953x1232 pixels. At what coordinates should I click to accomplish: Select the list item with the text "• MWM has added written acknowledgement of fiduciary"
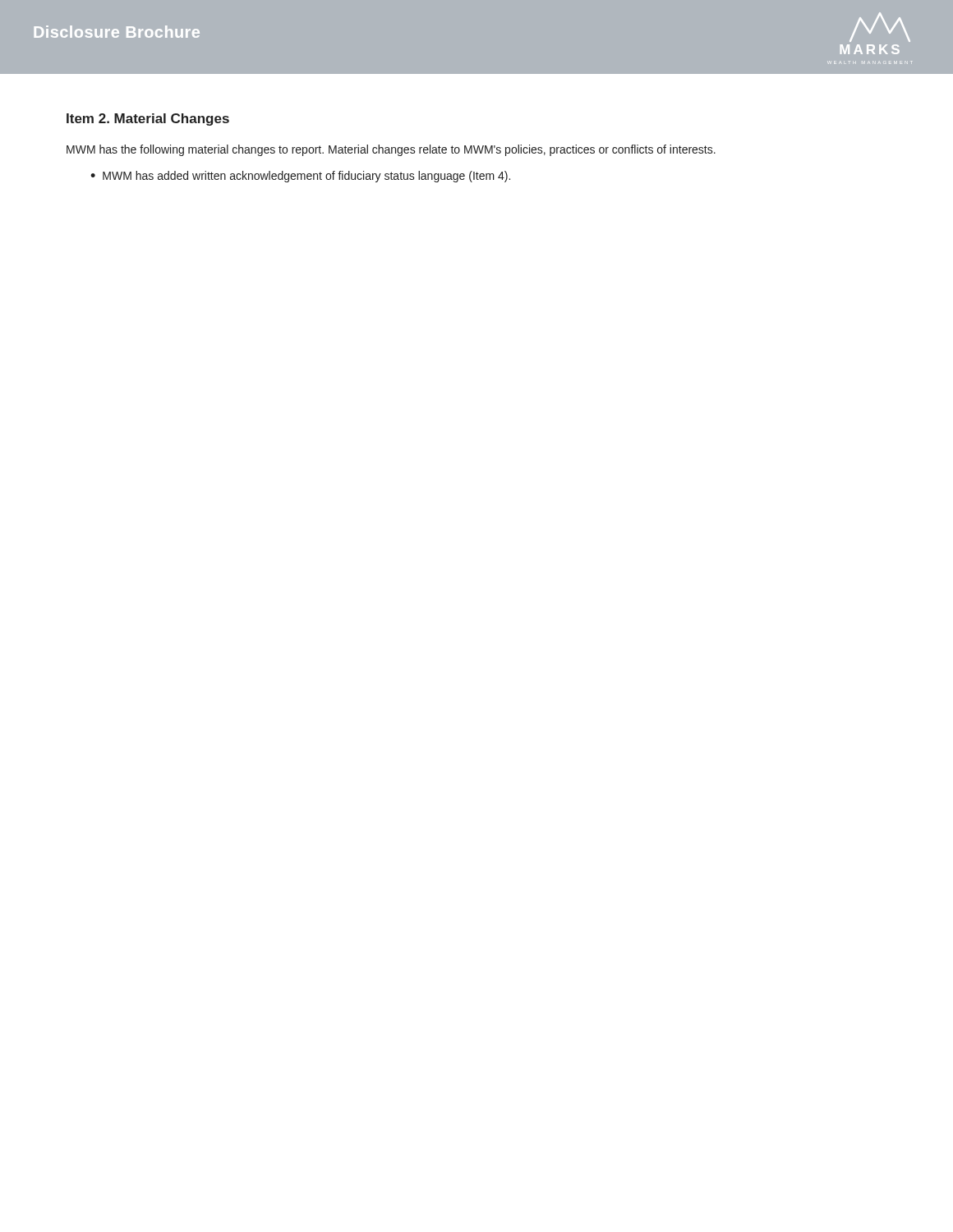click(301, 176)
